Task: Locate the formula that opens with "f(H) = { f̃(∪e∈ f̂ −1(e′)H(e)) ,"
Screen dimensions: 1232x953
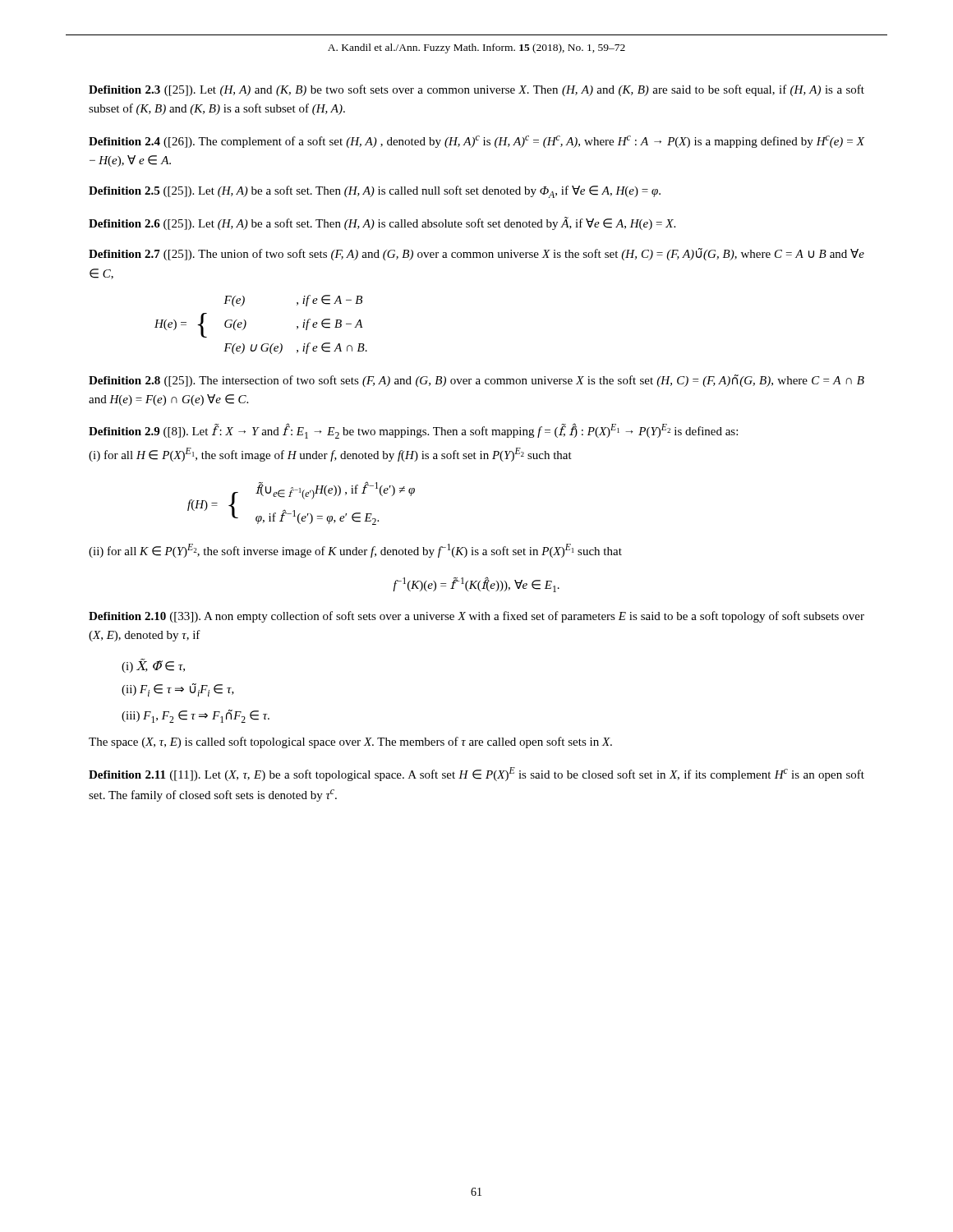Action: pos(305,504)
